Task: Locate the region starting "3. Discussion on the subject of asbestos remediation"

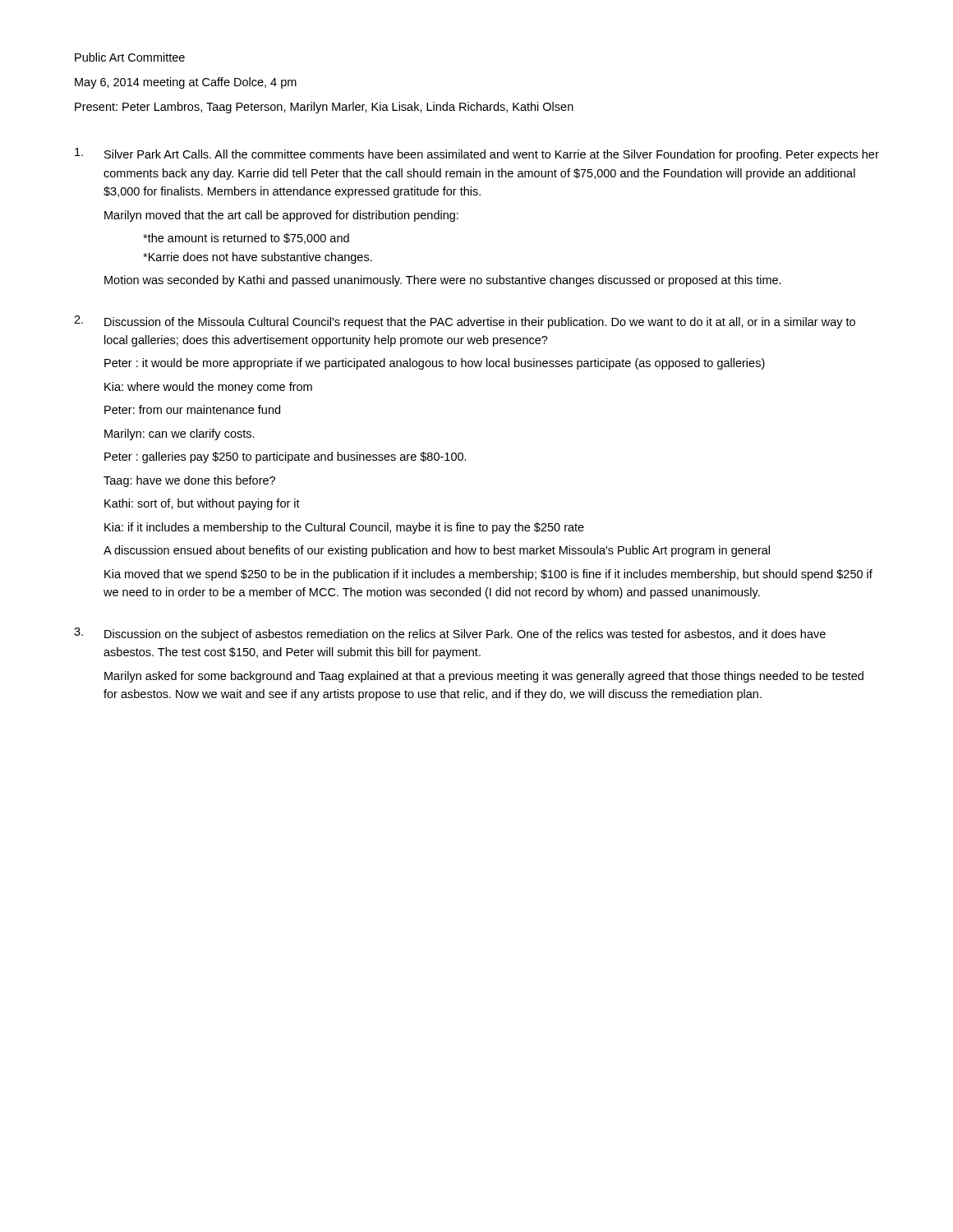Action: pyautogui.click(x=476, y=667)
